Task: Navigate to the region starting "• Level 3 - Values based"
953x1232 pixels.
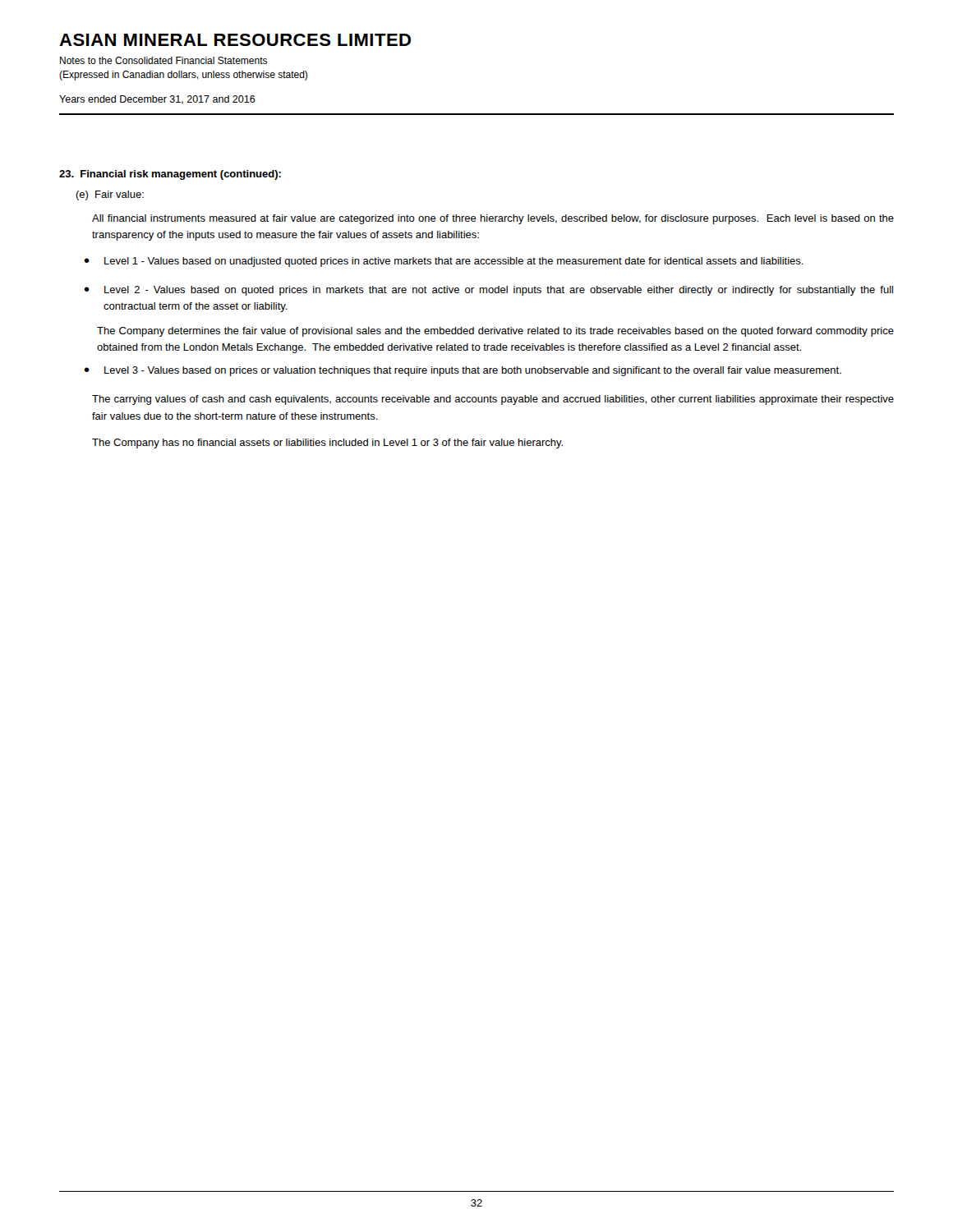Action: click(489, 371)
